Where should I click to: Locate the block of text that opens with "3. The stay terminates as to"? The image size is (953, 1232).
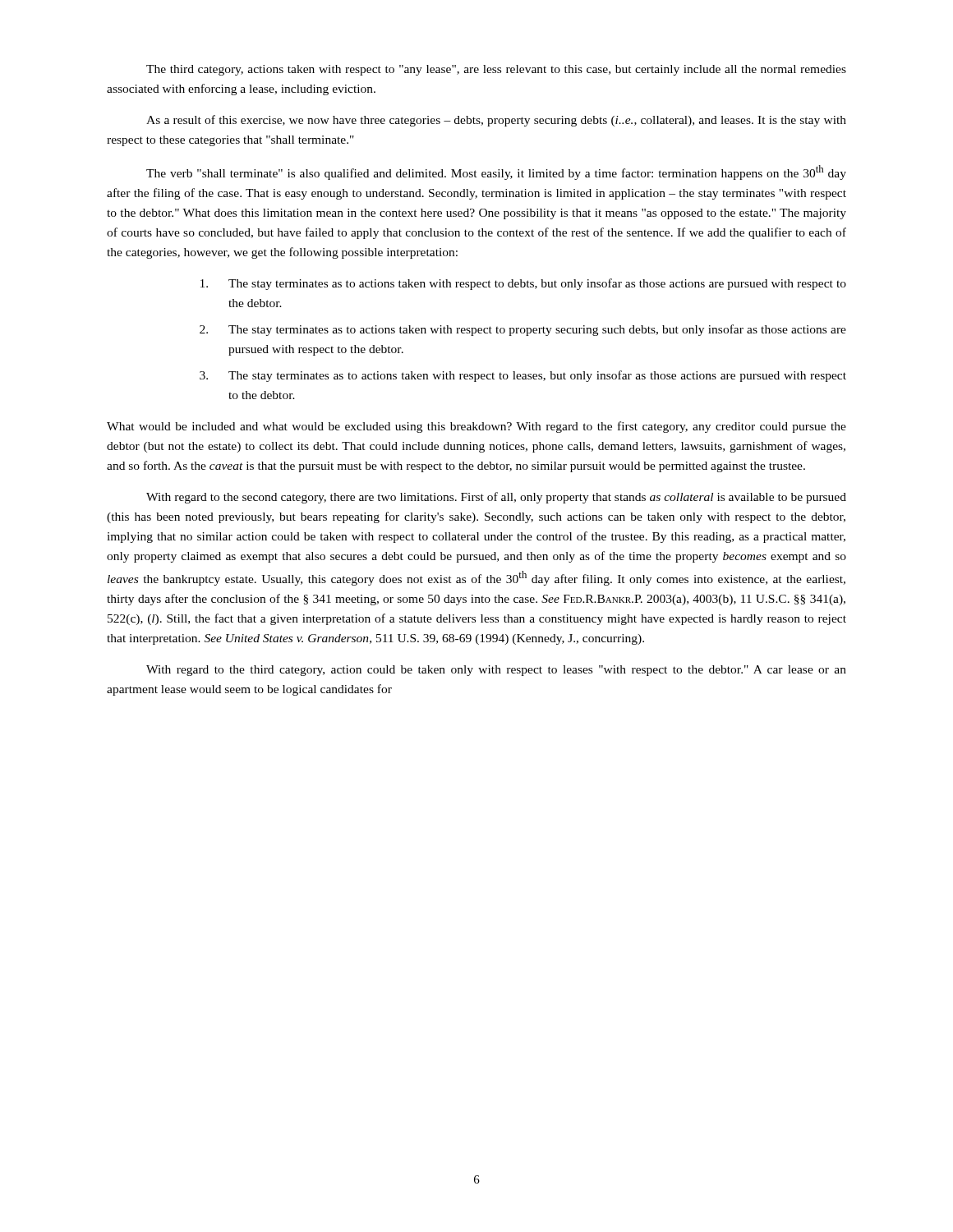point(509,385)
